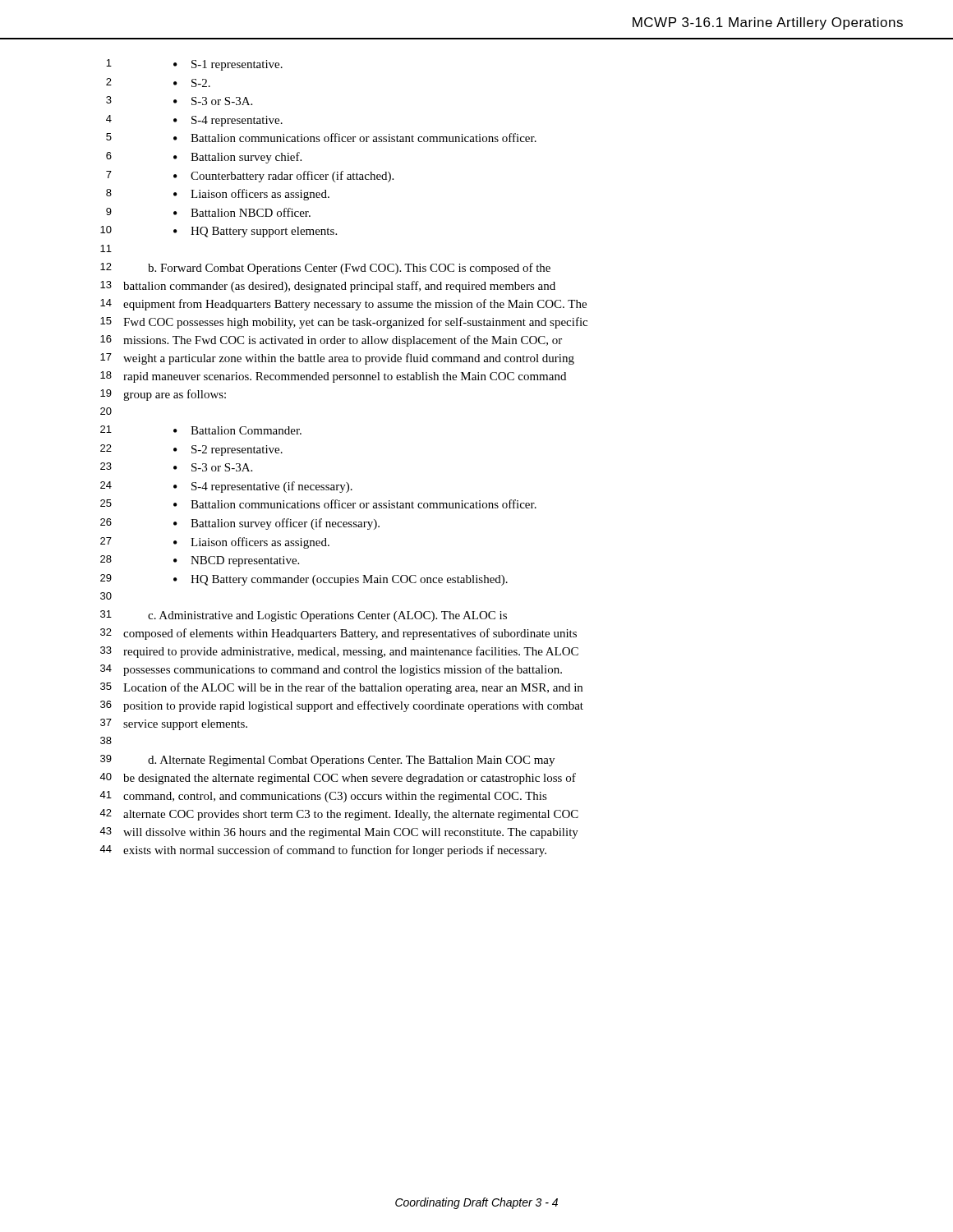The width and height of the screenshot is (953, 1232).
Task: Find the text starting "• S-2 representative."
Action: (228, 451)
